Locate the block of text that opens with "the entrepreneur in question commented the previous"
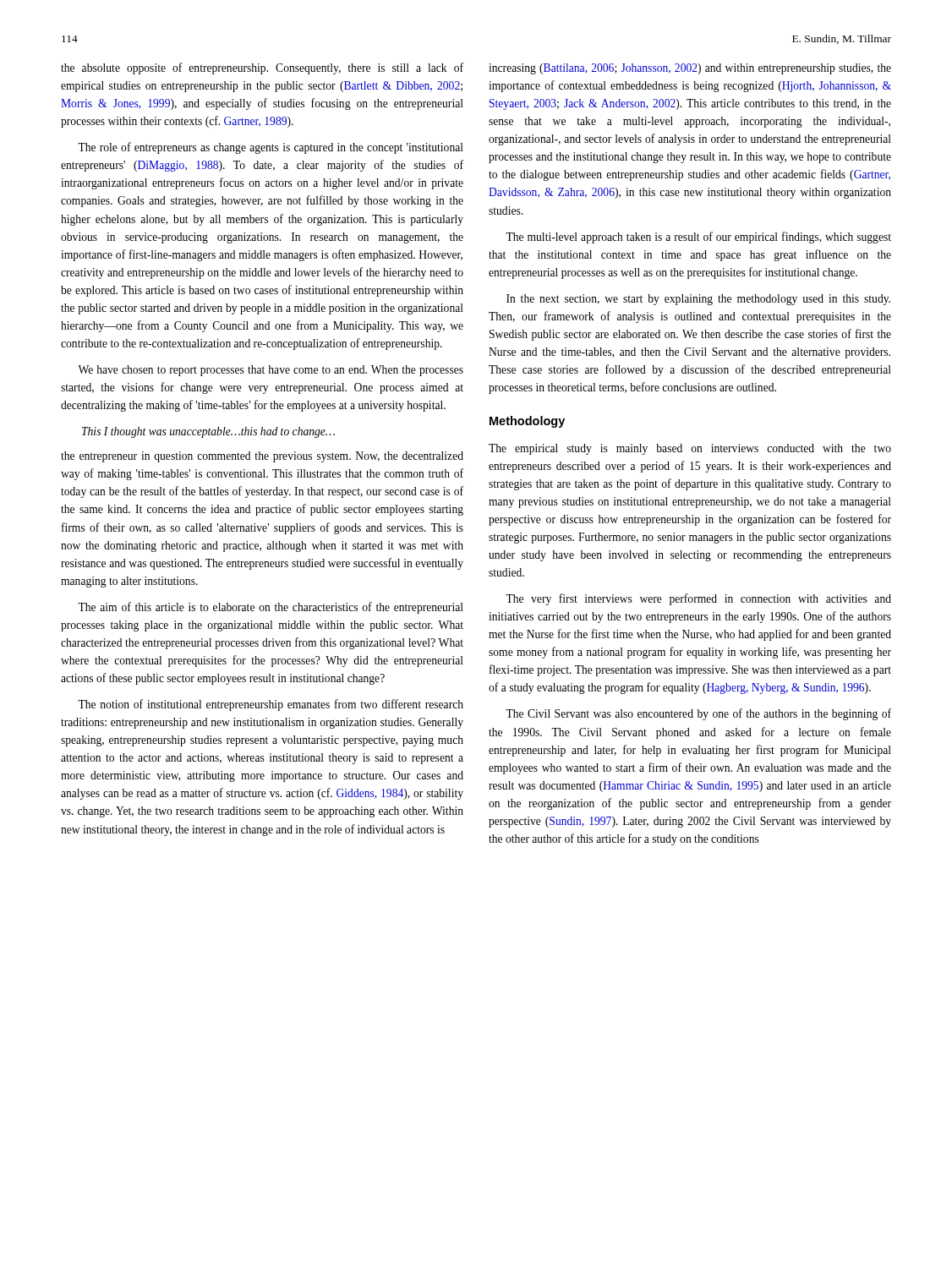The height and width of the screenshot is (1268, 952). click(262, 519)
